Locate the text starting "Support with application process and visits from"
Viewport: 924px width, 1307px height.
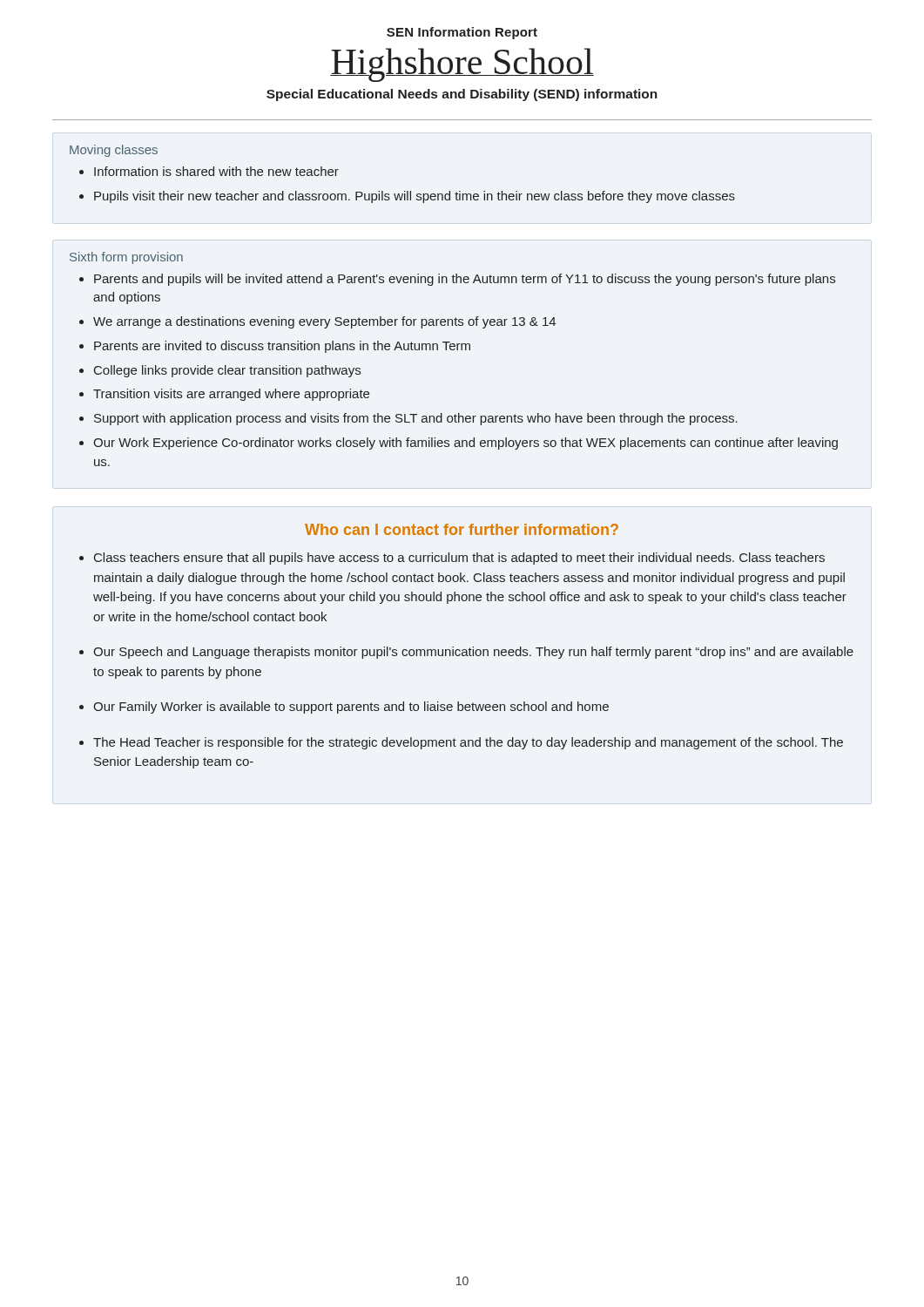pos(416,418)
